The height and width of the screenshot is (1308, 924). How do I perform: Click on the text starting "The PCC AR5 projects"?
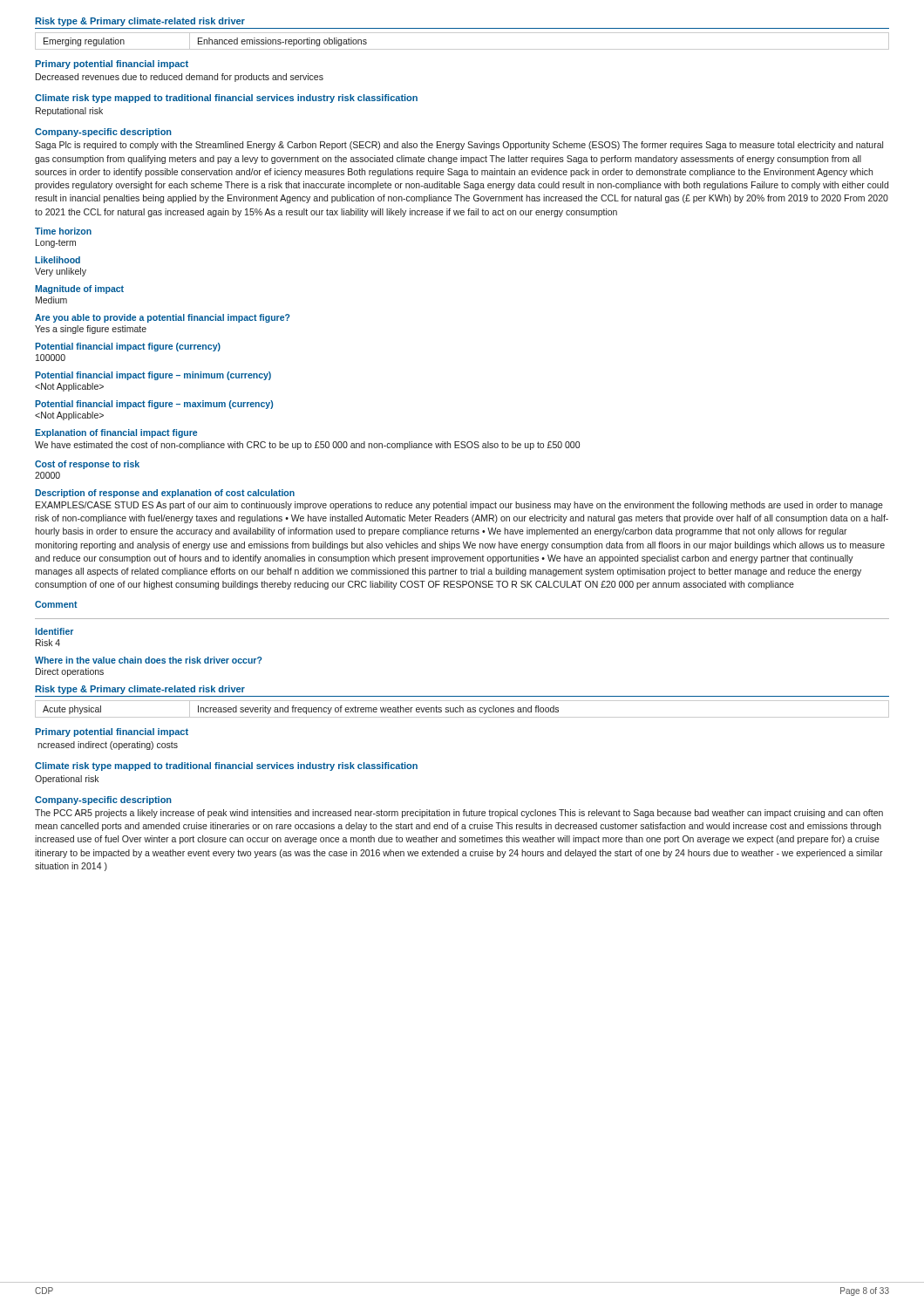tap(459, 839)
